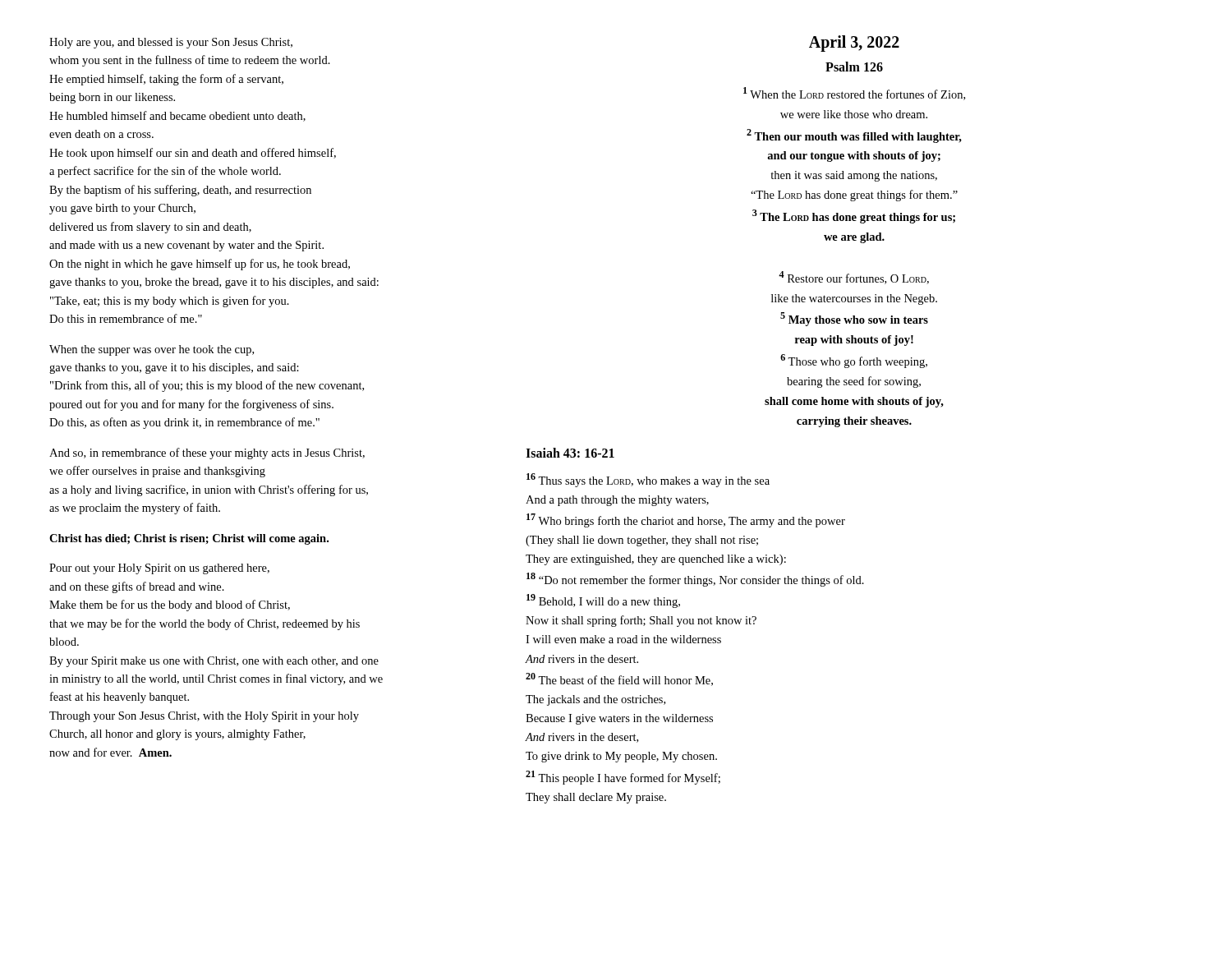Find the section header with the text "Isaiah 43: 16-21"
Viewport: 1232px width, 953px height.
coord(570,453)
